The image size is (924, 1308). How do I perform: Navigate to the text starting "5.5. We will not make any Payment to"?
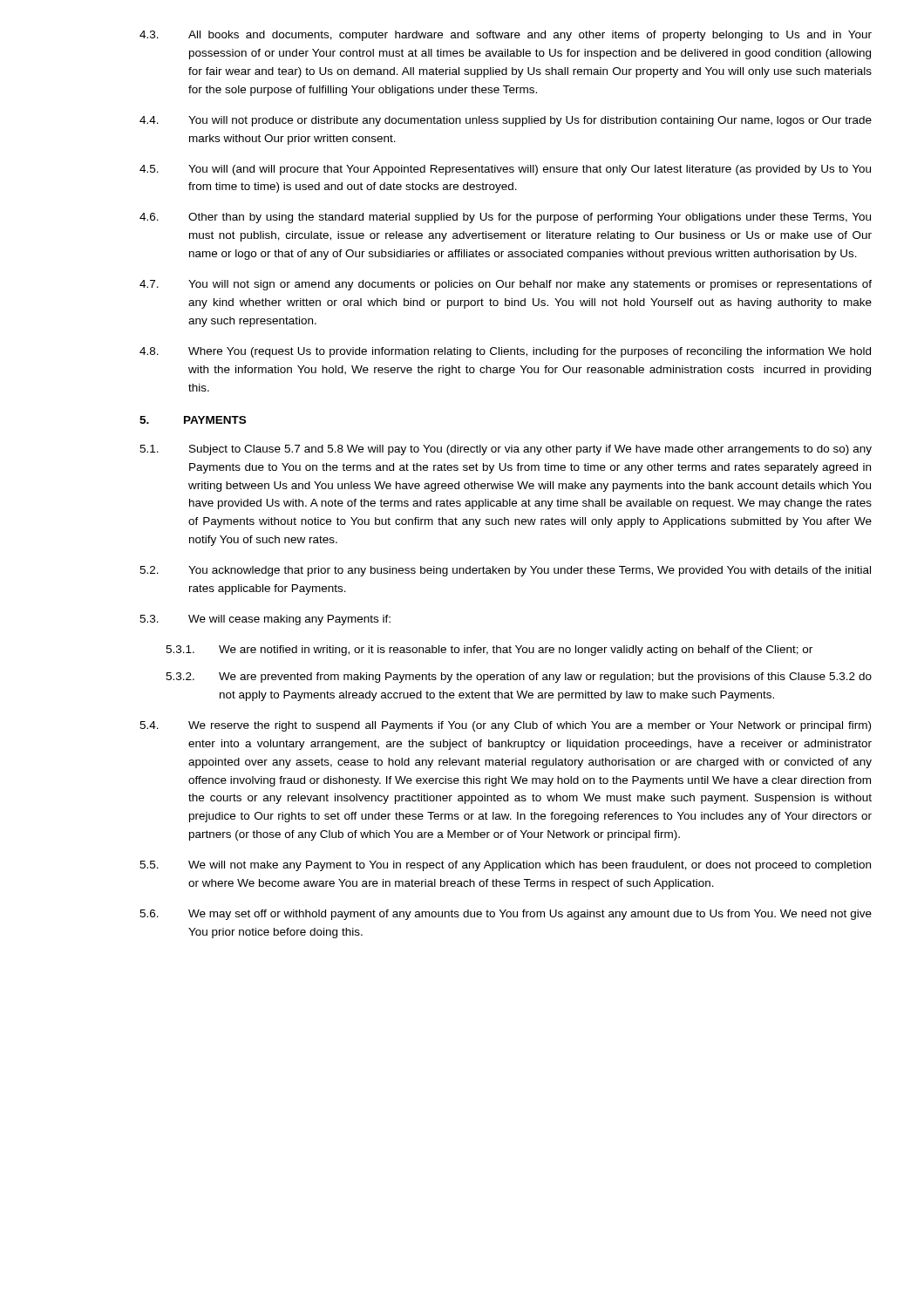click(x=506, y=875)
